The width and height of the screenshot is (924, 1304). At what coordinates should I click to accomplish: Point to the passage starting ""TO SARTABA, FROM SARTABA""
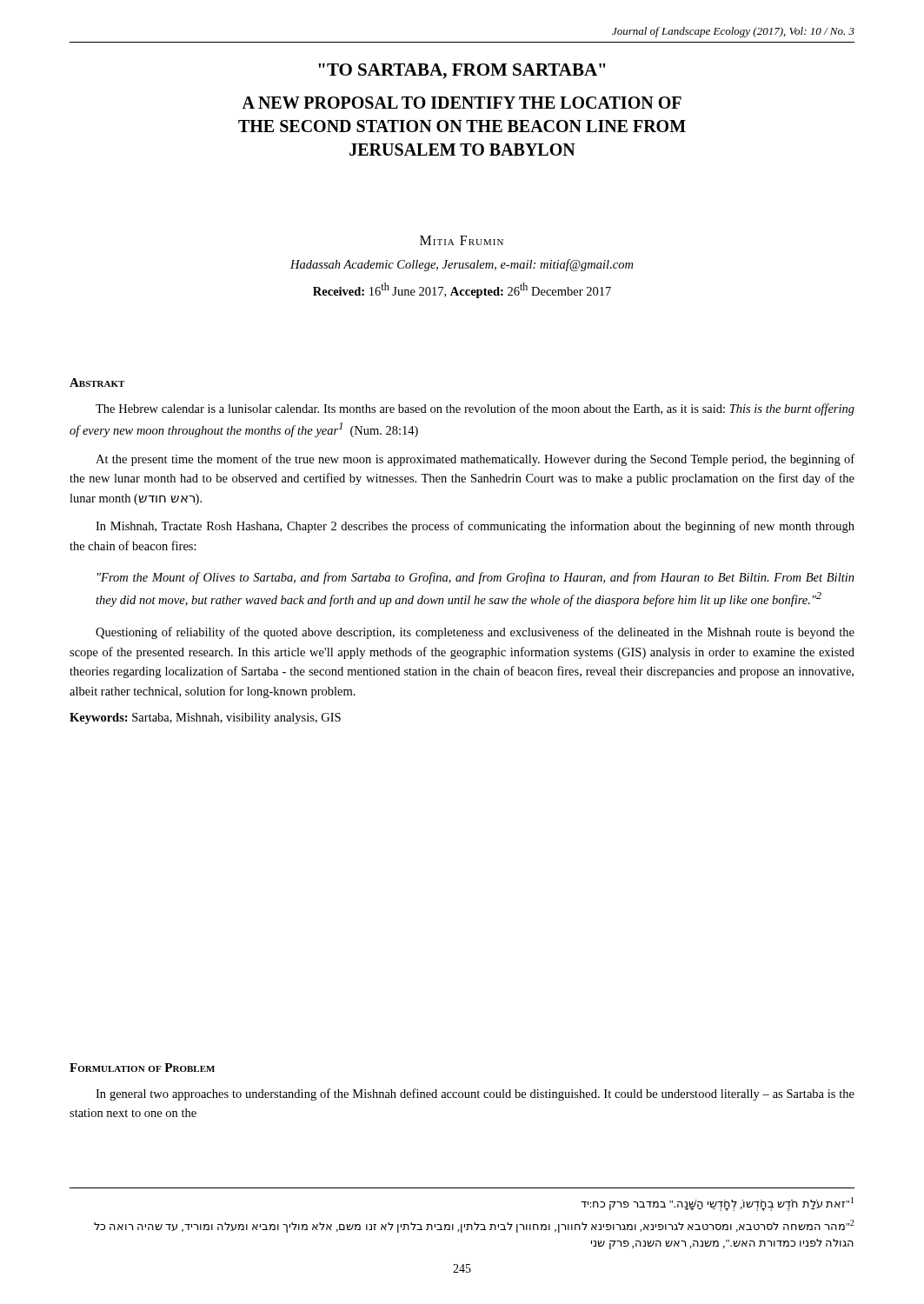(462, 70)
